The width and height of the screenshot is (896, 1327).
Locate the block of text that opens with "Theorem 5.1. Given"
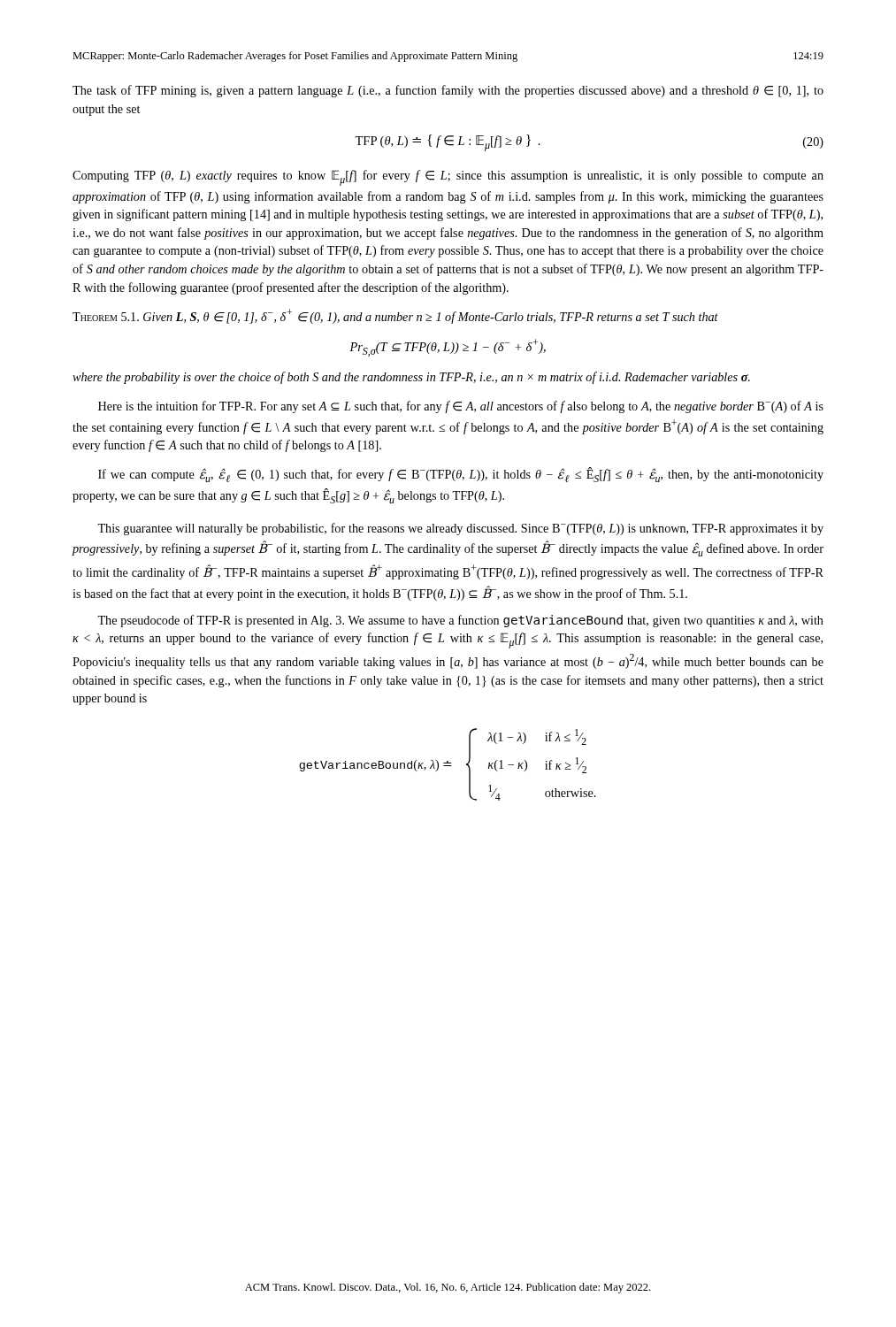click(395, 315)
